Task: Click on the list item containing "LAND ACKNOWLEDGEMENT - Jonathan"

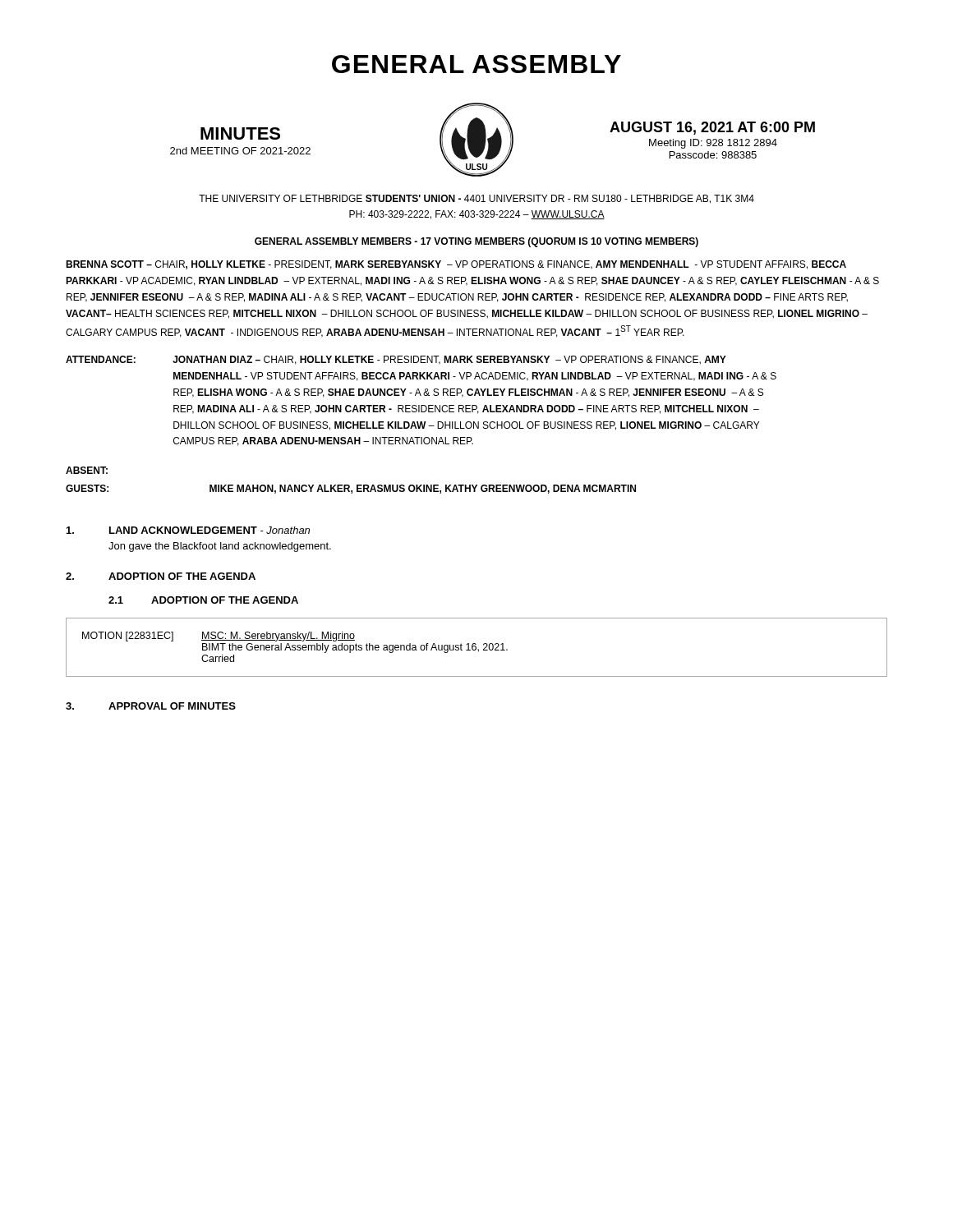Action: [x=188, y=530]
